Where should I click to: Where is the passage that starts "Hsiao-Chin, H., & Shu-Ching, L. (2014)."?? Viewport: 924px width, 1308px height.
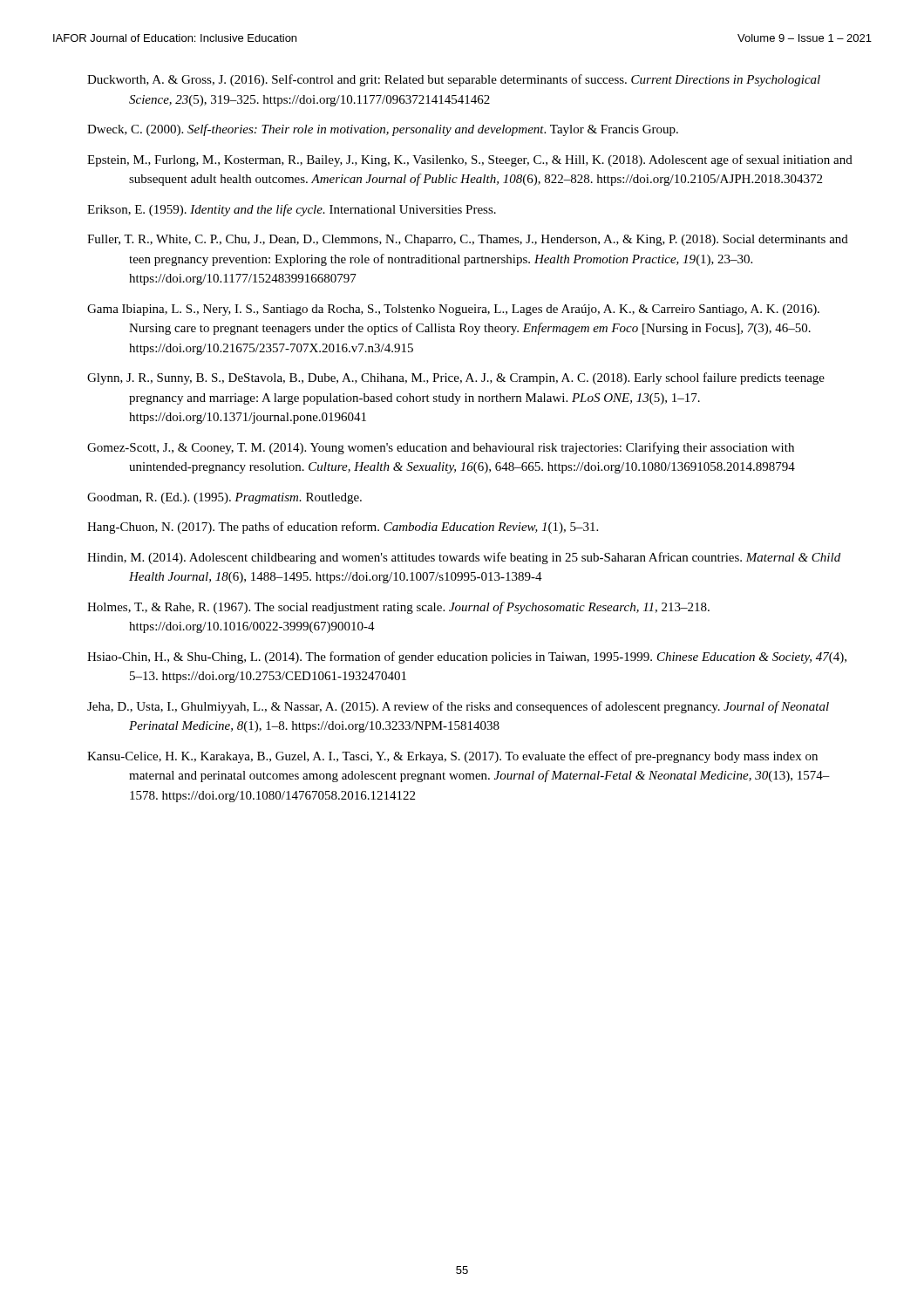[x=467, y=666]
